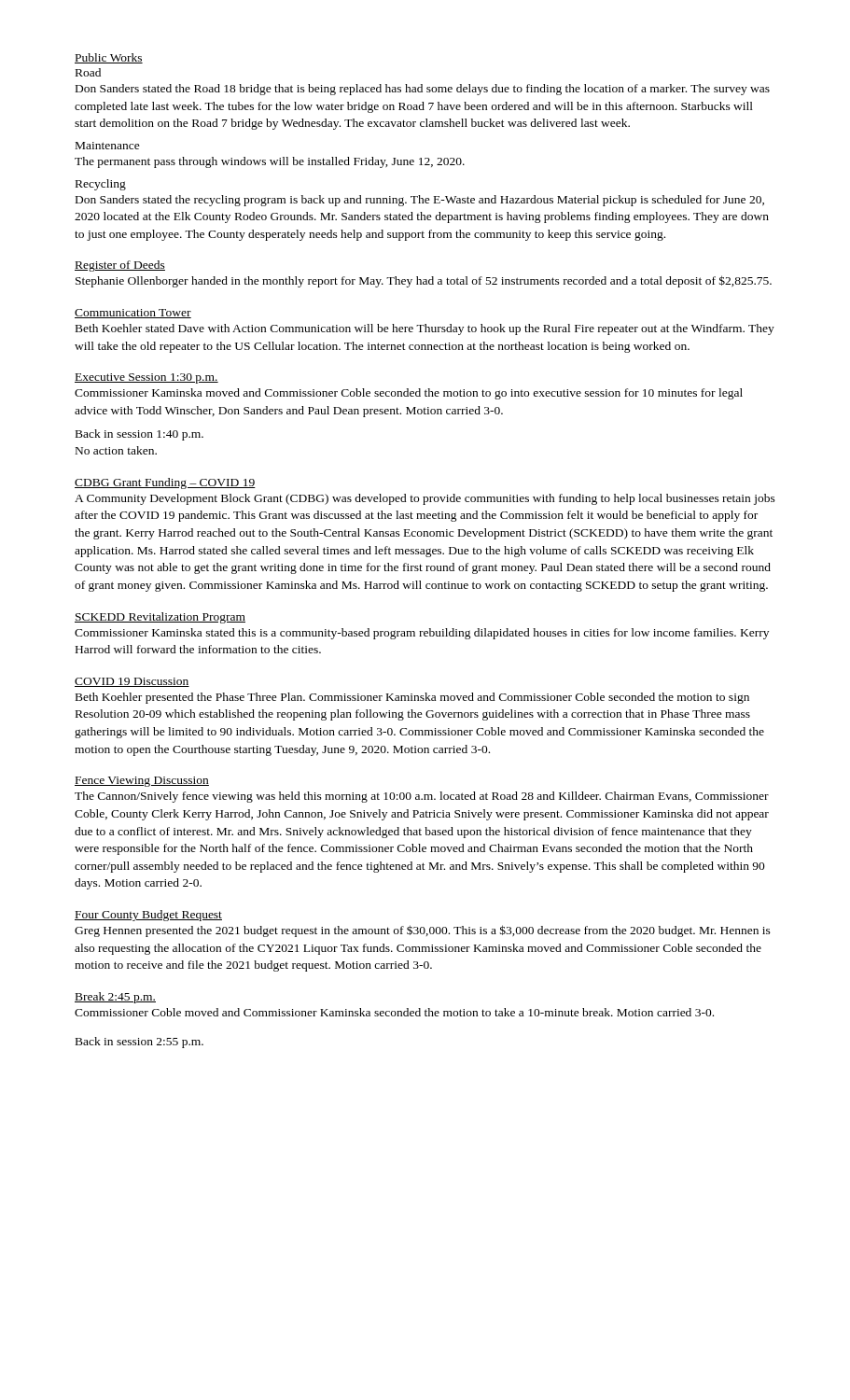This screenshot has width=850, height=1400.
Task: Find the section header that says "Fence Viewing Discussion"
Action: (x=142, y=780)
